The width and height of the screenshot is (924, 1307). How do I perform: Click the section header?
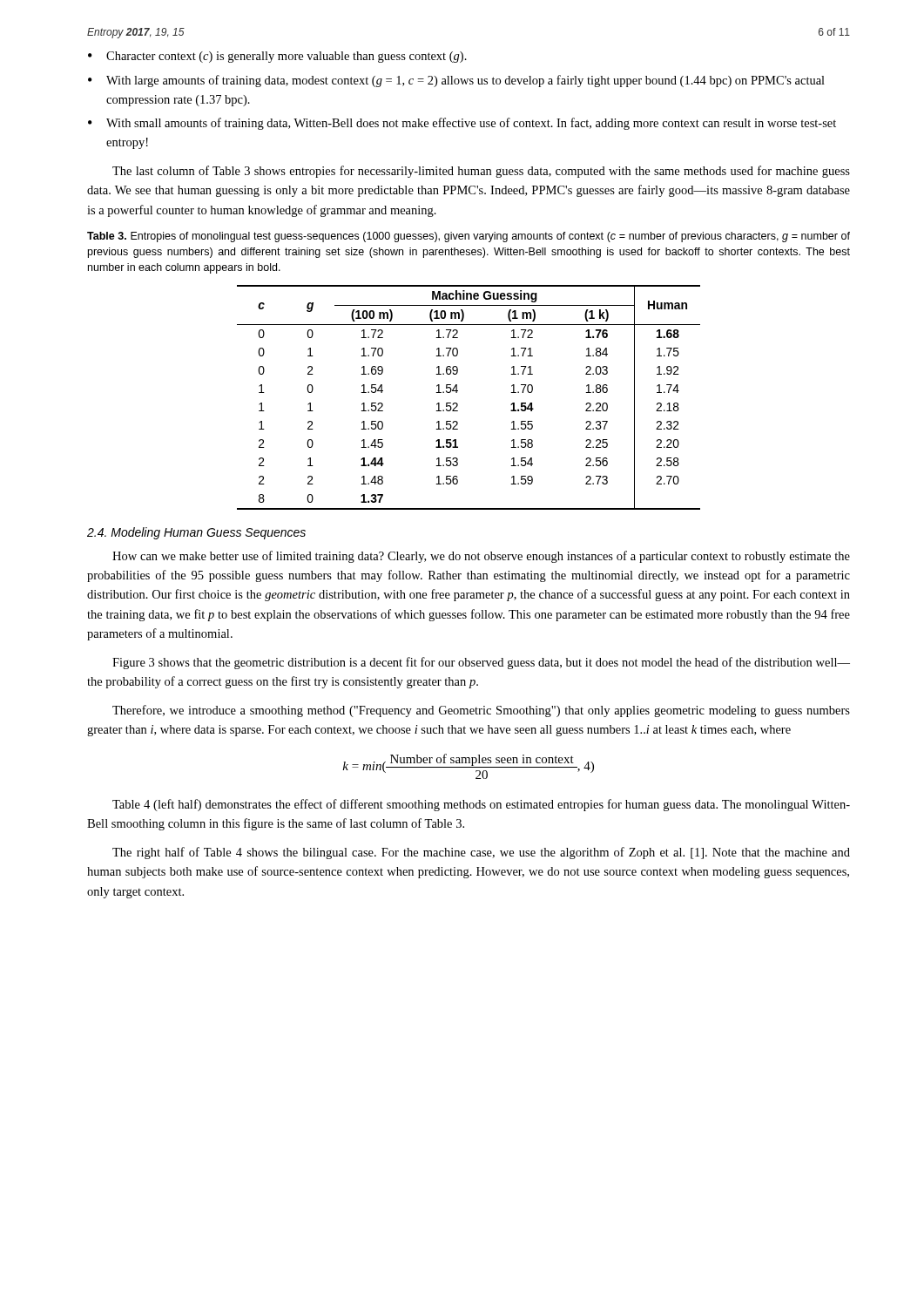click(x=197, y=532)
